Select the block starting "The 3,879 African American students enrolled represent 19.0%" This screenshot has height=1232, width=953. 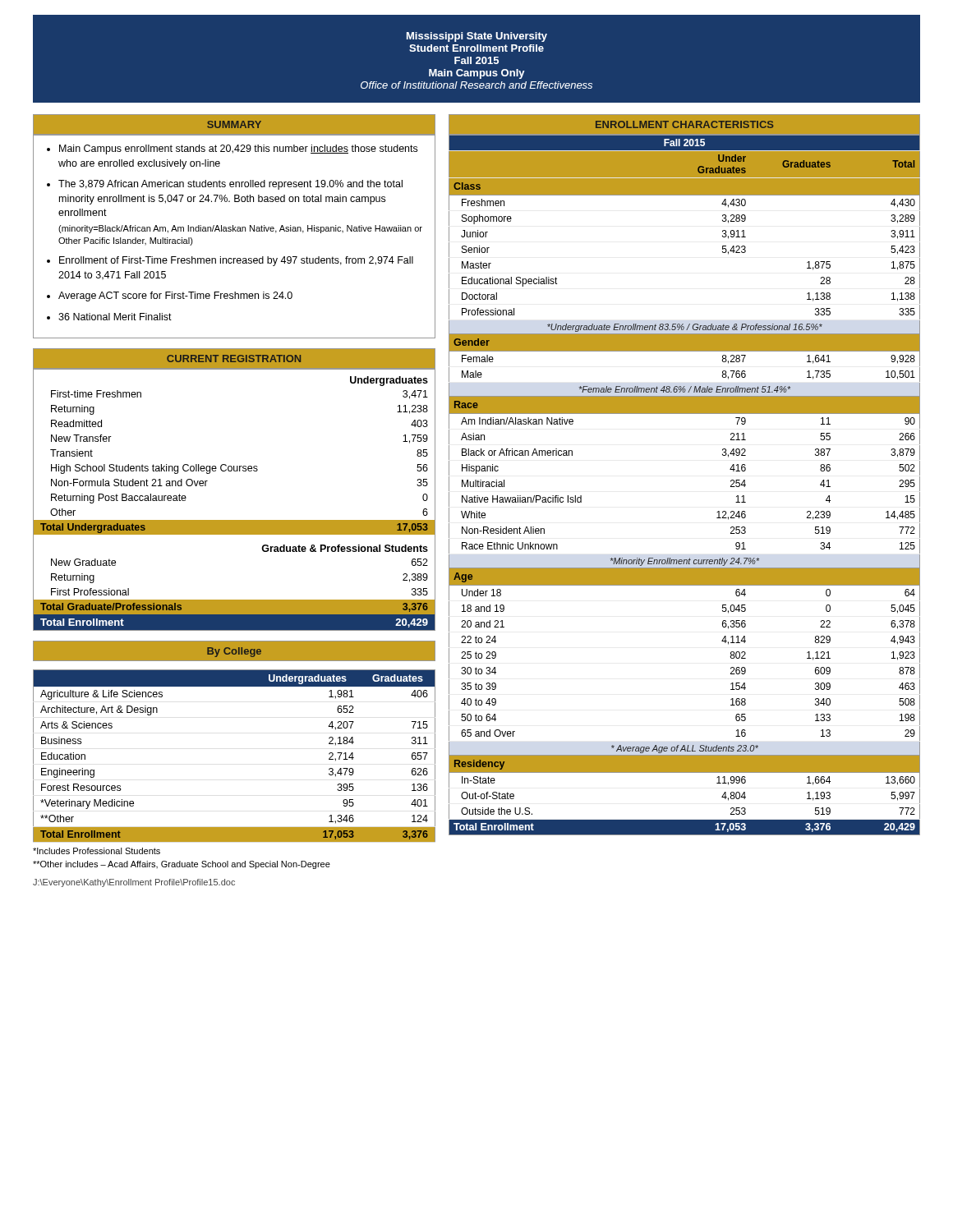242,213
